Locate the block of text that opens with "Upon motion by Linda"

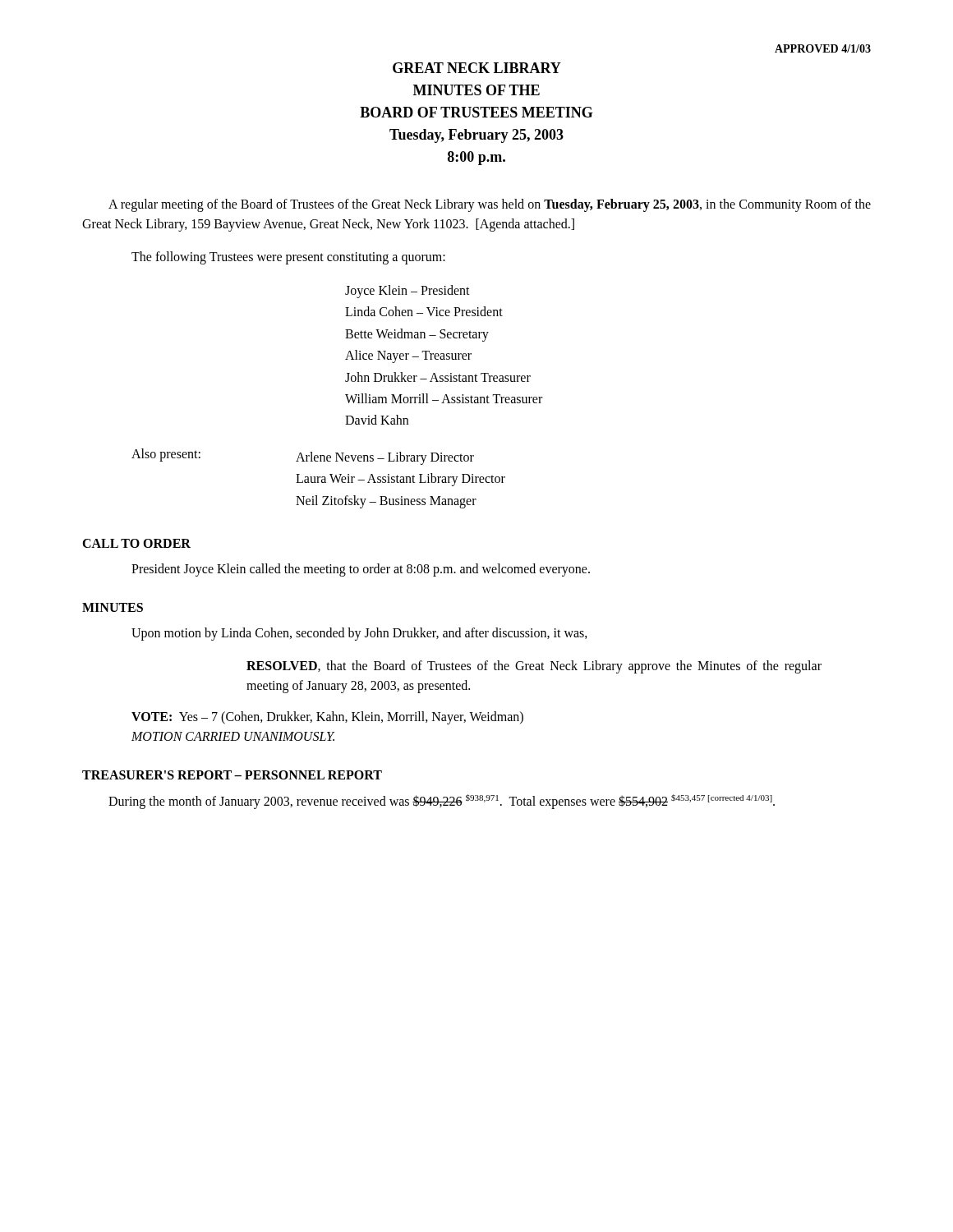(x=360, y=633)
